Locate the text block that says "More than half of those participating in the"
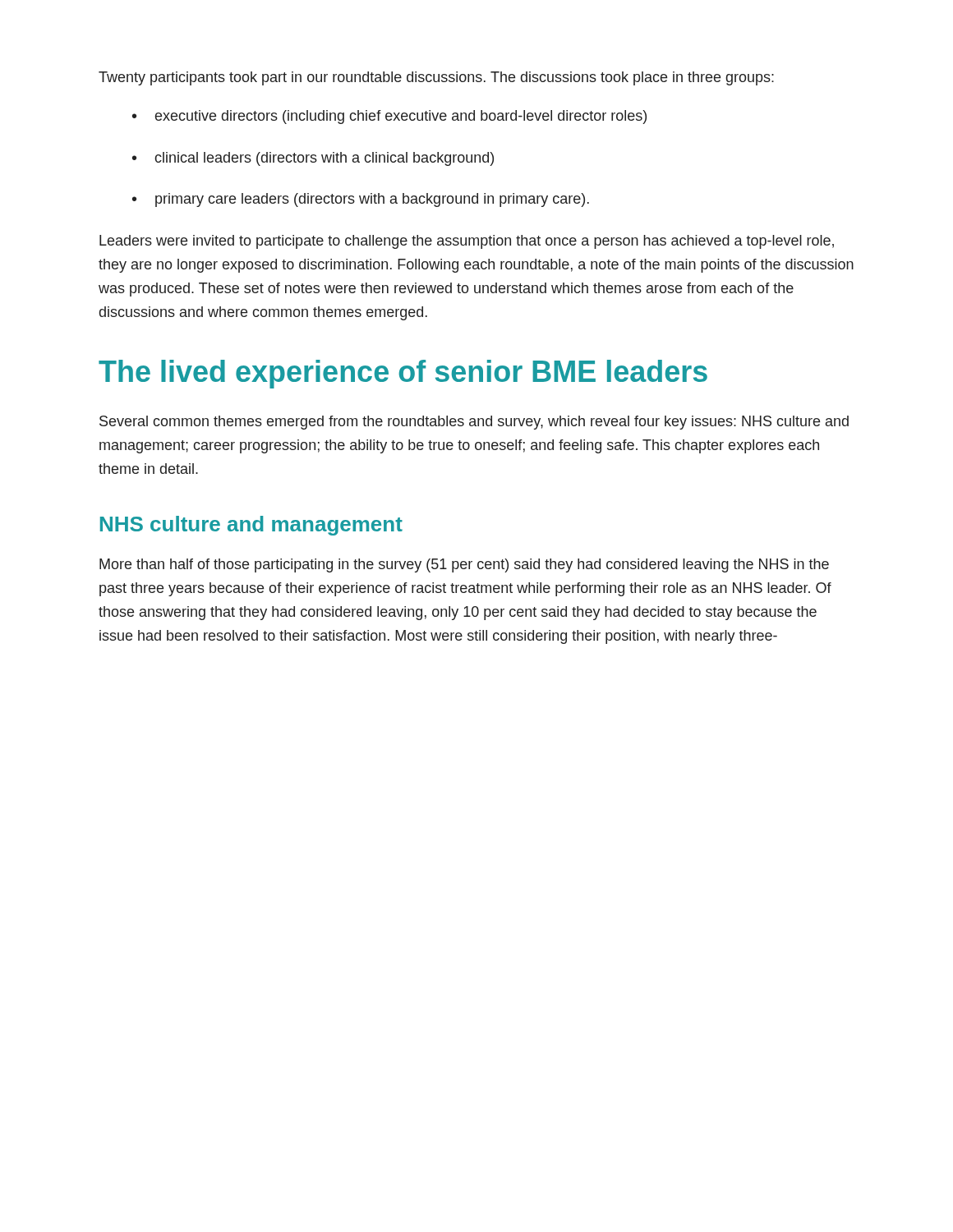This screenshot has width=953, height=1232. coord(465,600)
